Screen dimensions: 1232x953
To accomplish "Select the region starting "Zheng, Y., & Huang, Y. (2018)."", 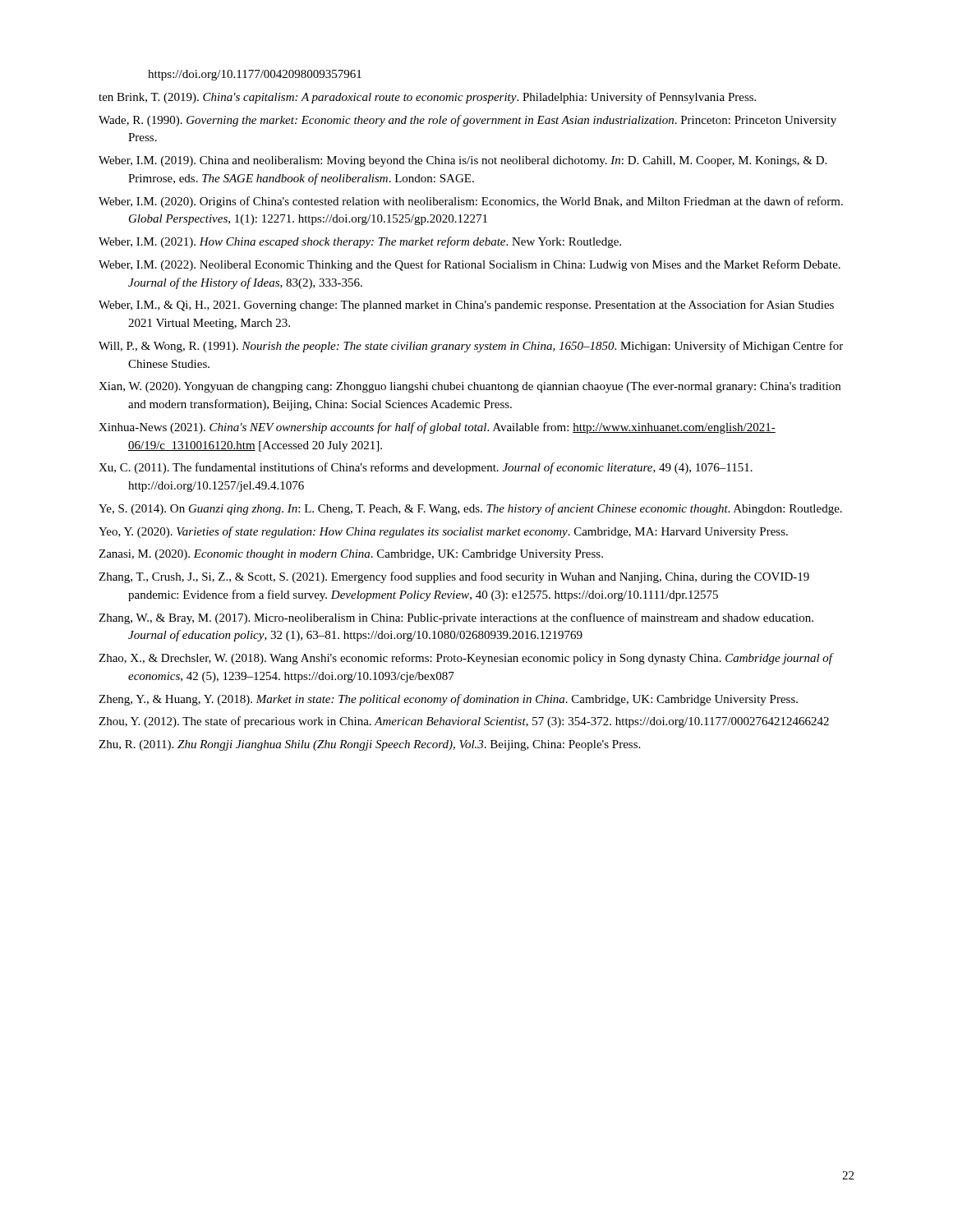I will click(x=449, y=699).
